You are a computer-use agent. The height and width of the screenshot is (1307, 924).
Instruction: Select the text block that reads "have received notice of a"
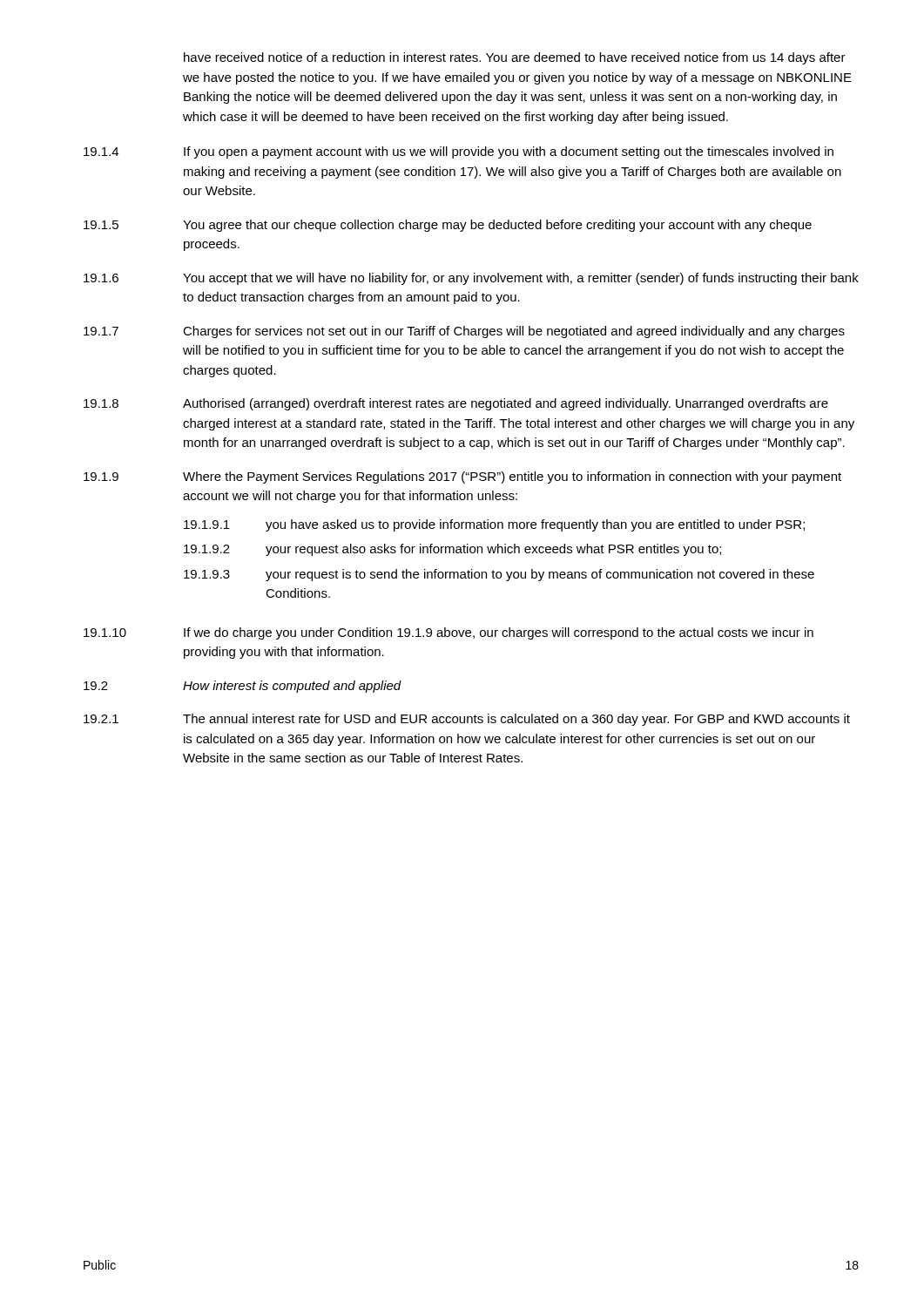click(x=517, y=86)
